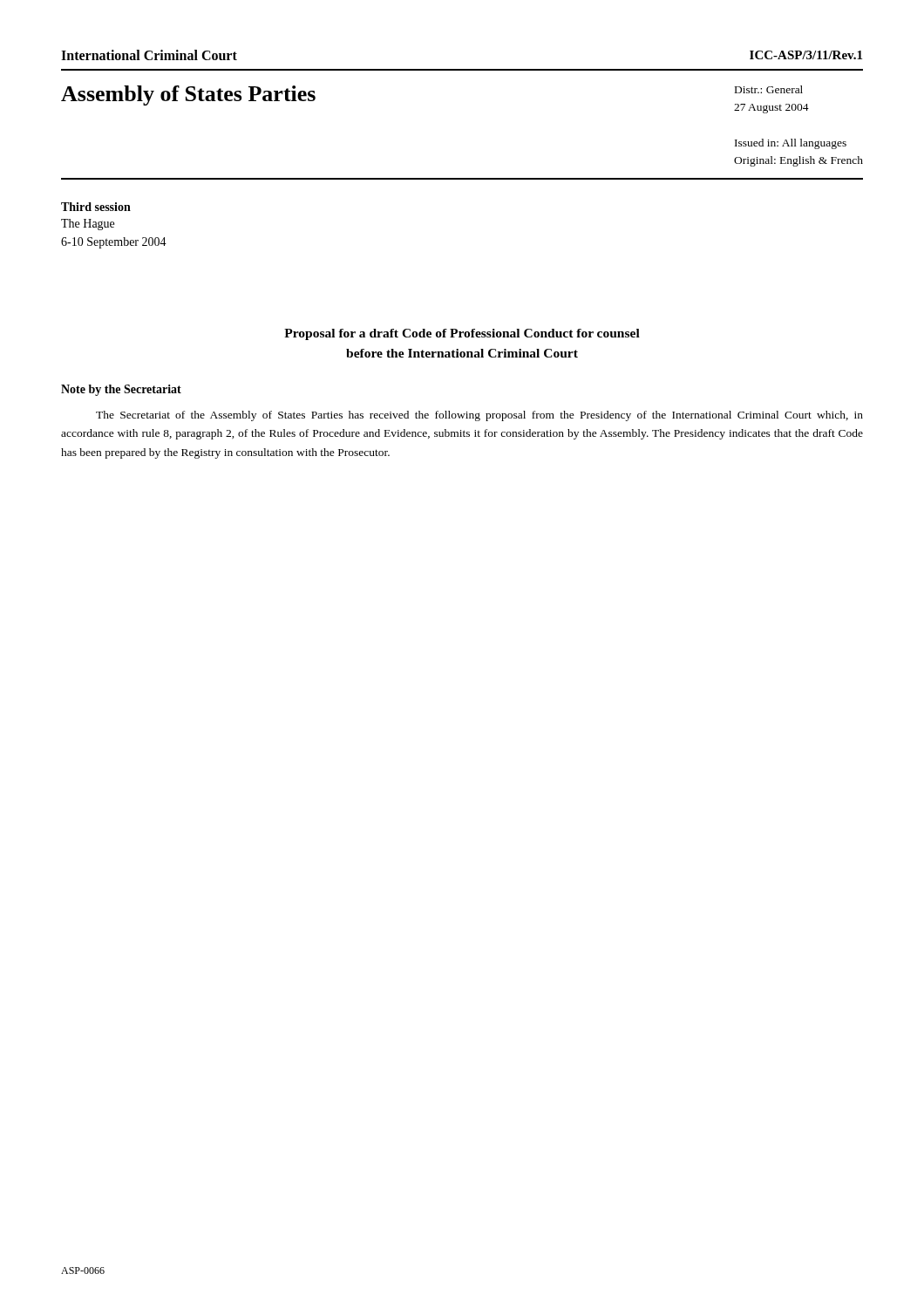The width and height of the screenshot is (924, 1308).
Task: Locate the text block that reads "The Secretariat of the Assembly of States Parties"
Action: click(462, 433)
